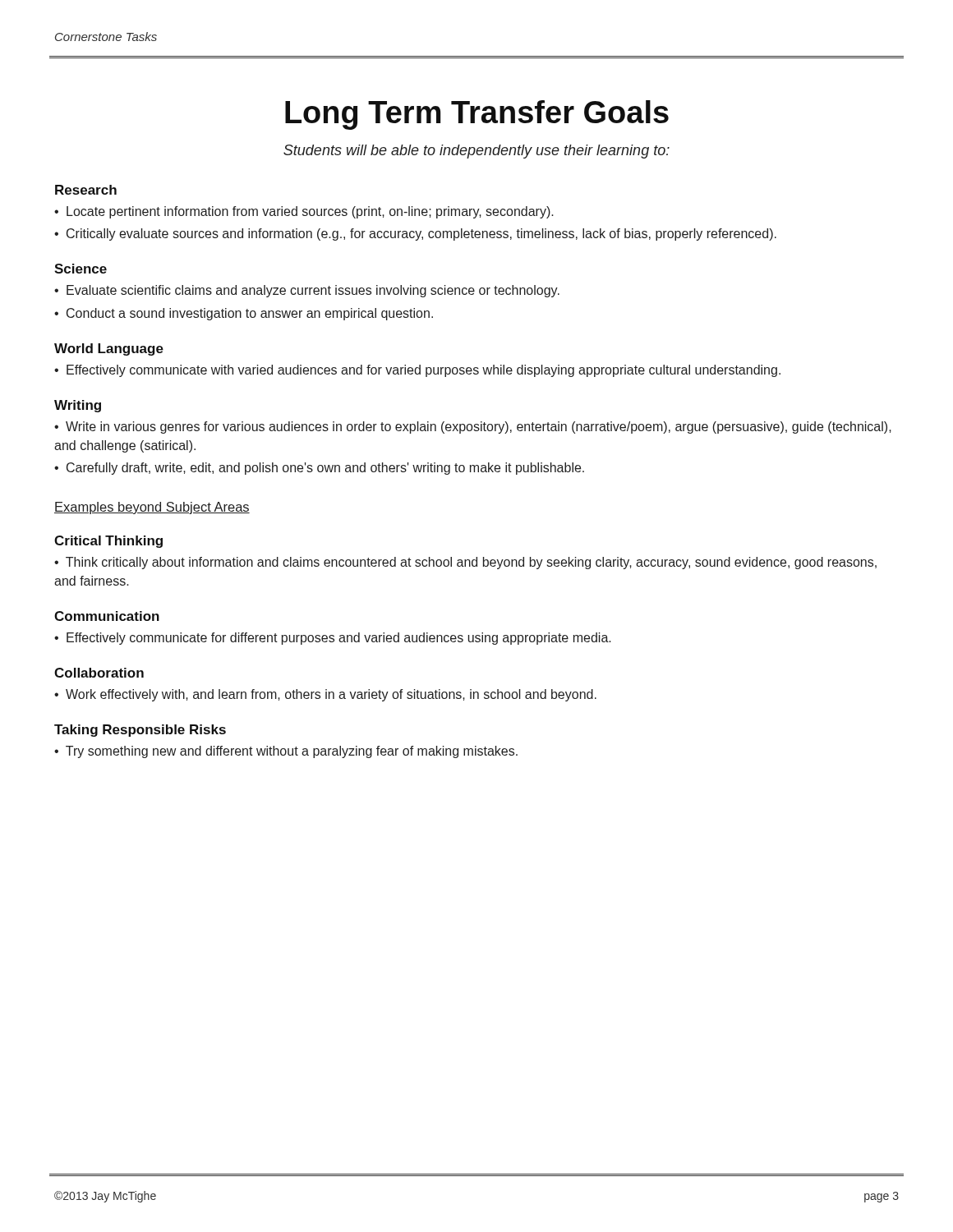Navigate to the text starting "• Think critically about information and claims"
The width and height of the screenshot is (953, 1232).
[x=466, y=571]
